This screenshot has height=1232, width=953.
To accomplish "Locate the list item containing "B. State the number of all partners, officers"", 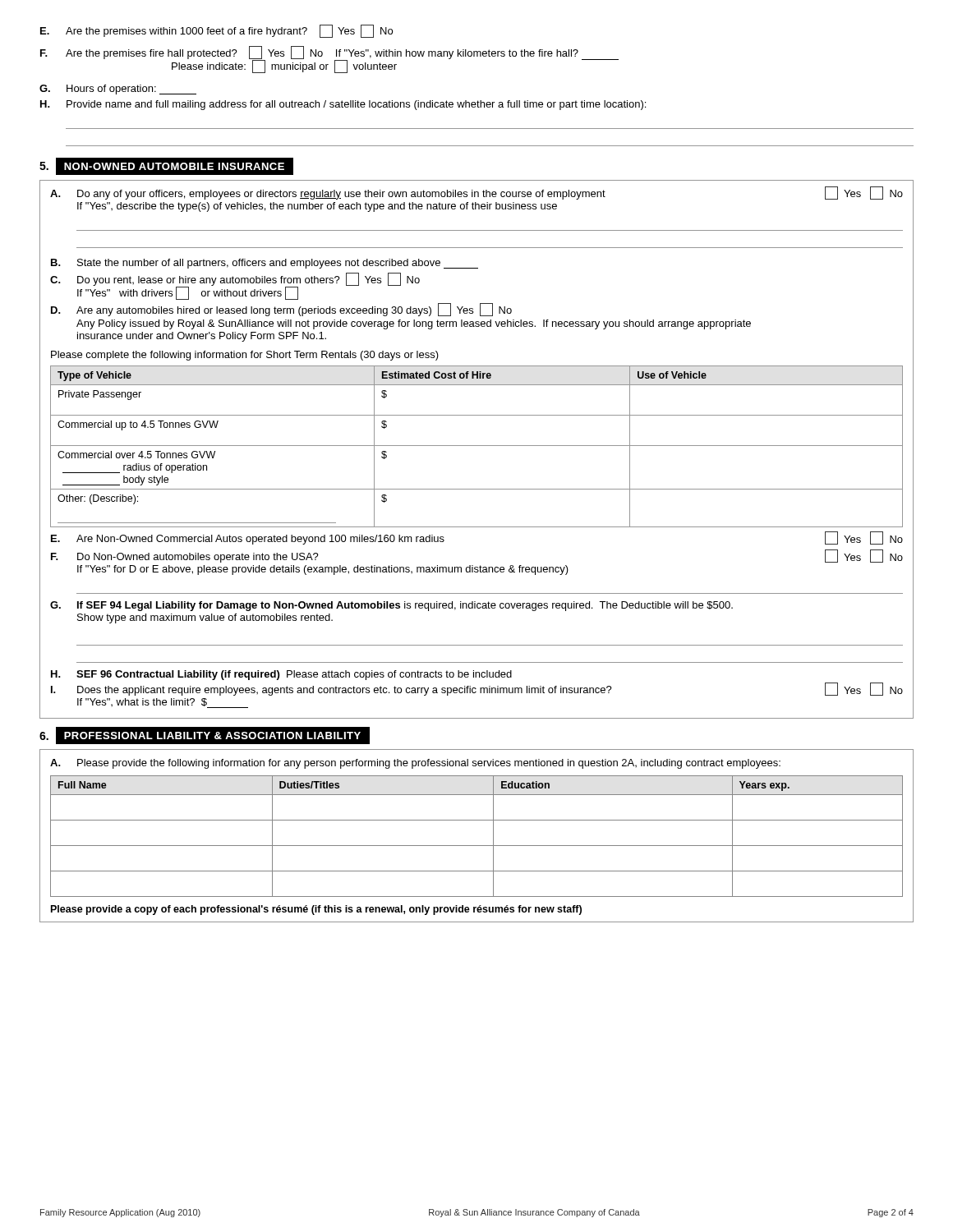I will [476, 262].
